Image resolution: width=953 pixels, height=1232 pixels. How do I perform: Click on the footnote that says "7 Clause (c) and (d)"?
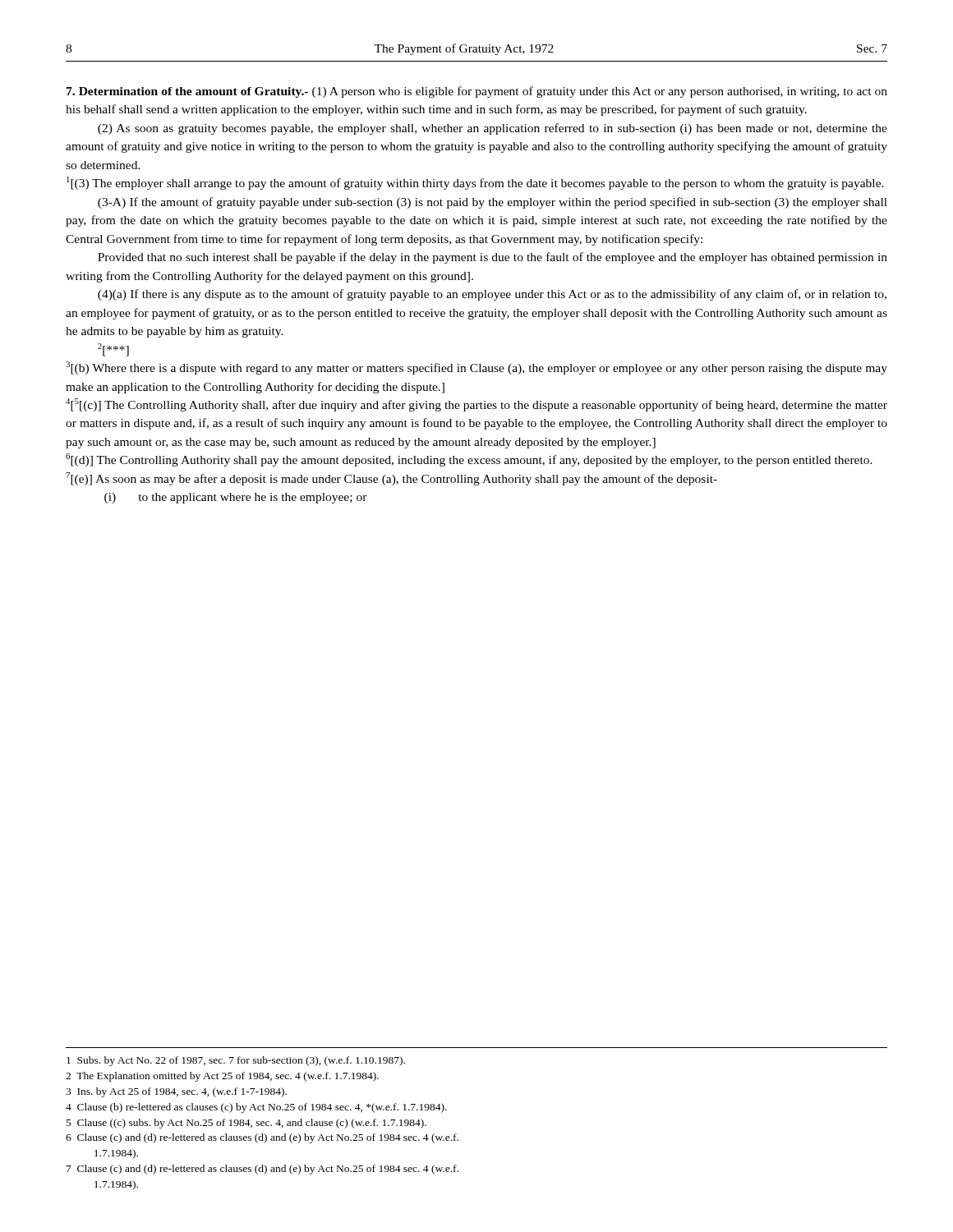(263, 1176)
